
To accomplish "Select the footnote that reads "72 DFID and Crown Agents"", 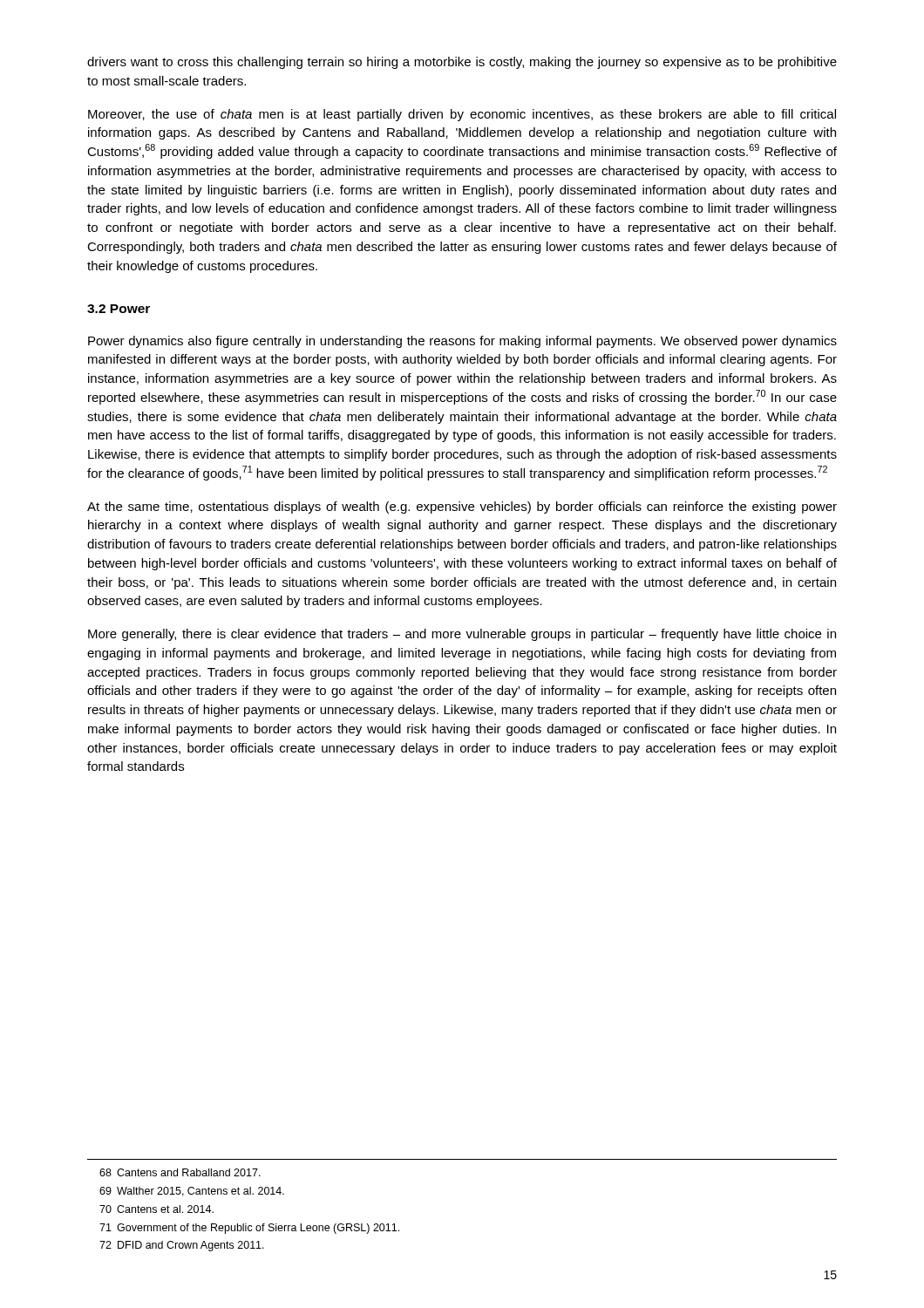I will point(176,1246).
